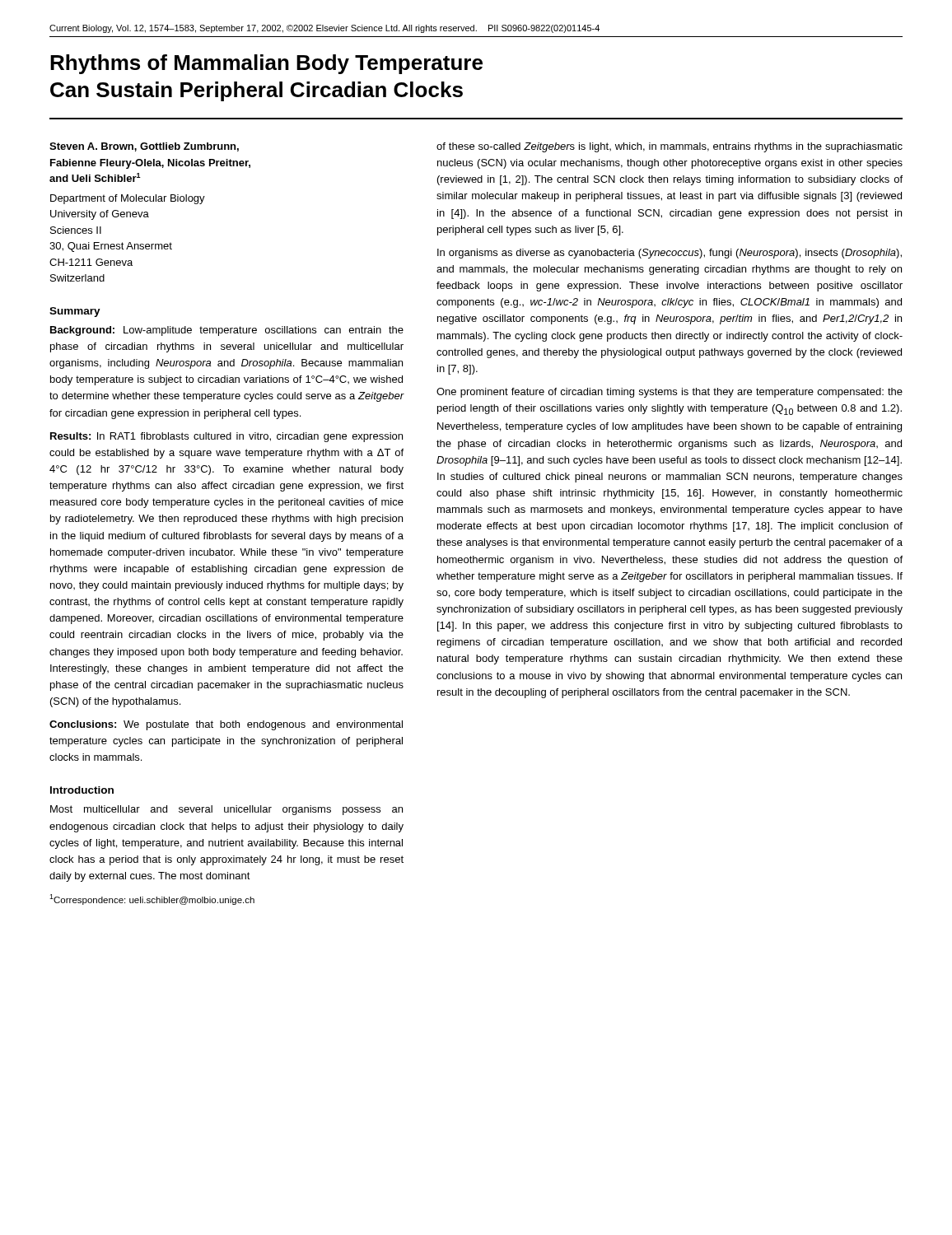Find the footnote that says "1Correspondence: ueli.schibler@molbio.unige.ch"
The image size is (952, 1235).
click(x=152, y=899)
